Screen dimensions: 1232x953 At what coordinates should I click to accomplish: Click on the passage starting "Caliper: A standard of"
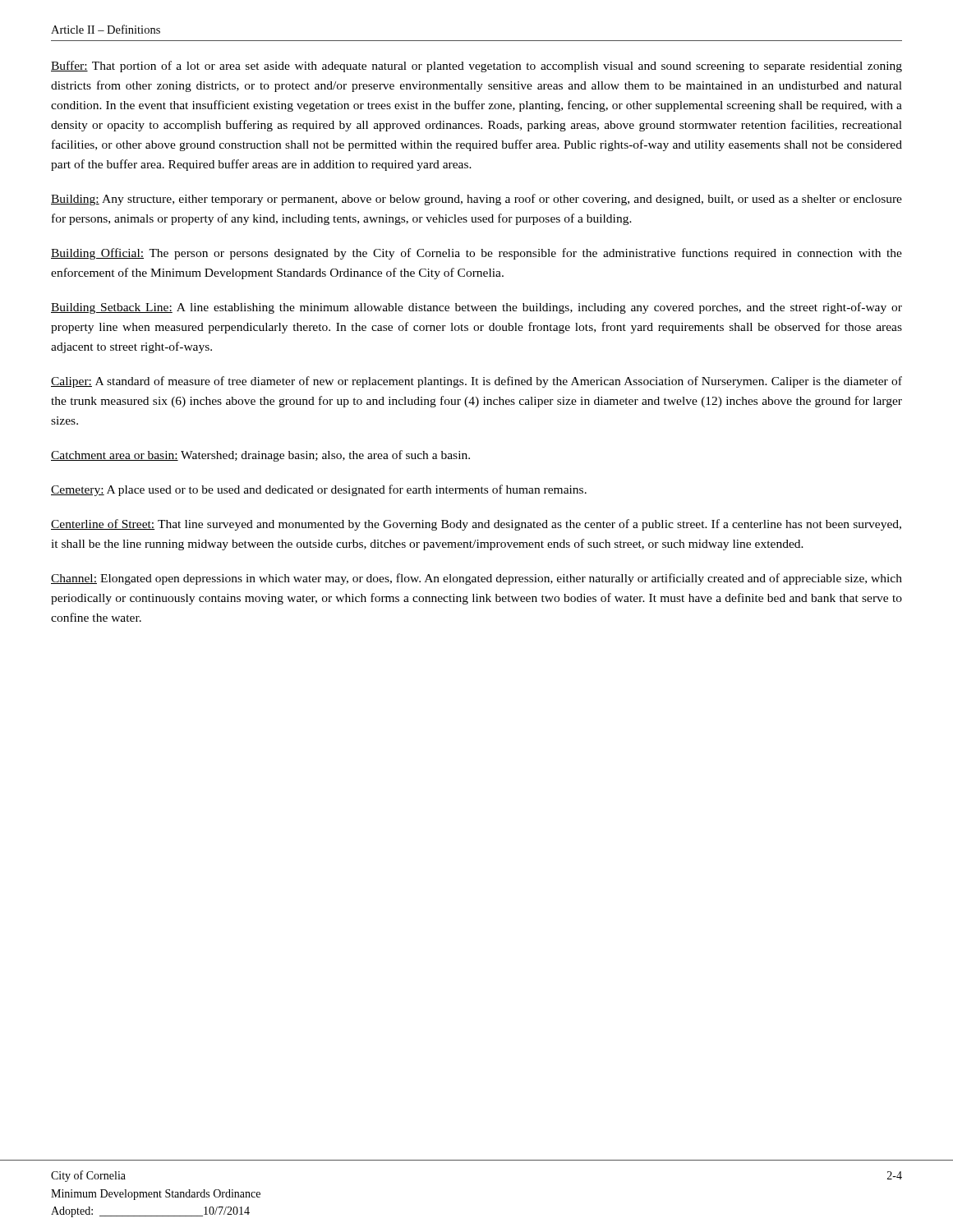[476, 401]
